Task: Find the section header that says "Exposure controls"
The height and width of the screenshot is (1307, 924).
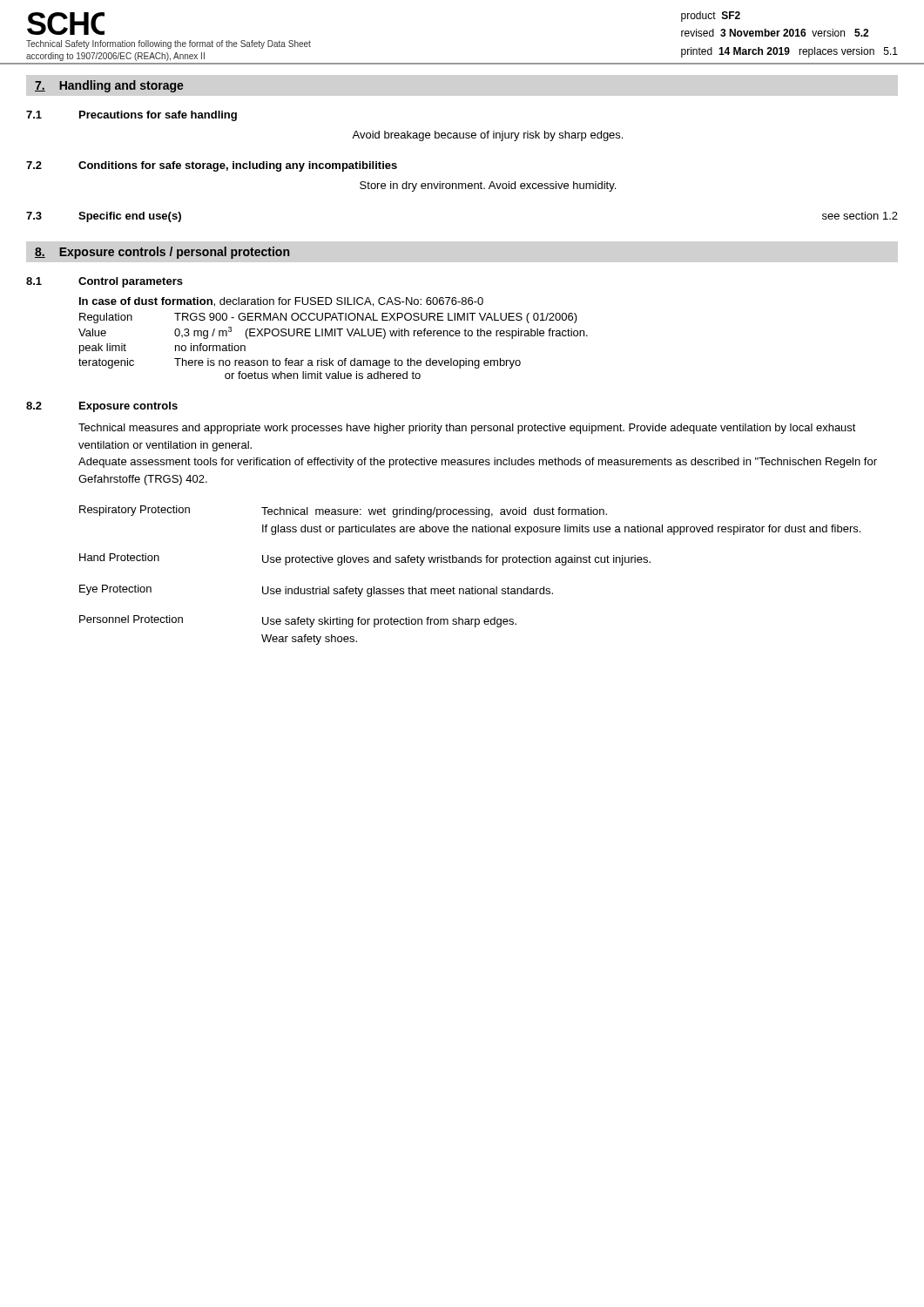Action: point(128,406)
